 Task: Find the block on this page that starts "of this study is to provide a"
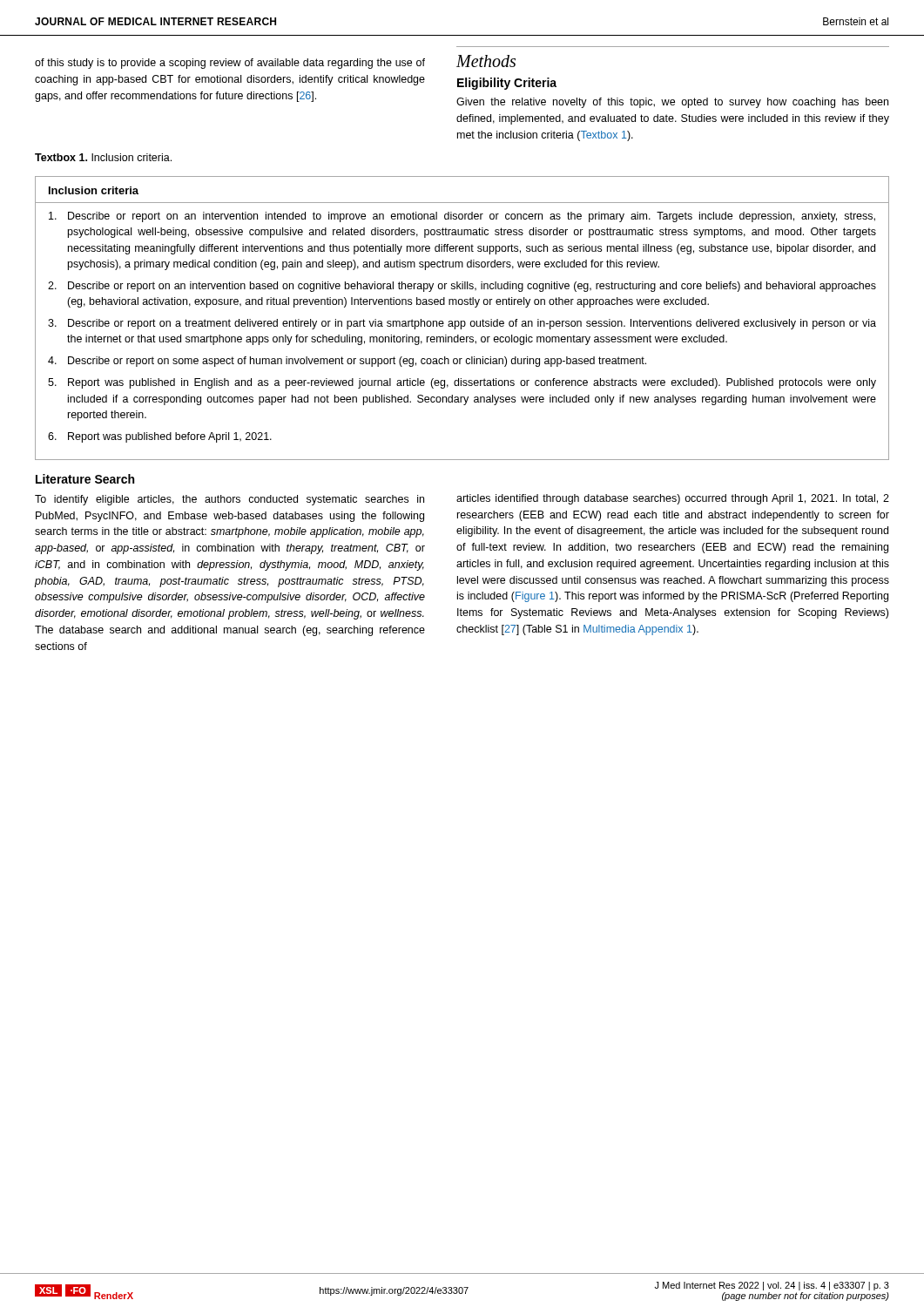click(x=230, y=79)
